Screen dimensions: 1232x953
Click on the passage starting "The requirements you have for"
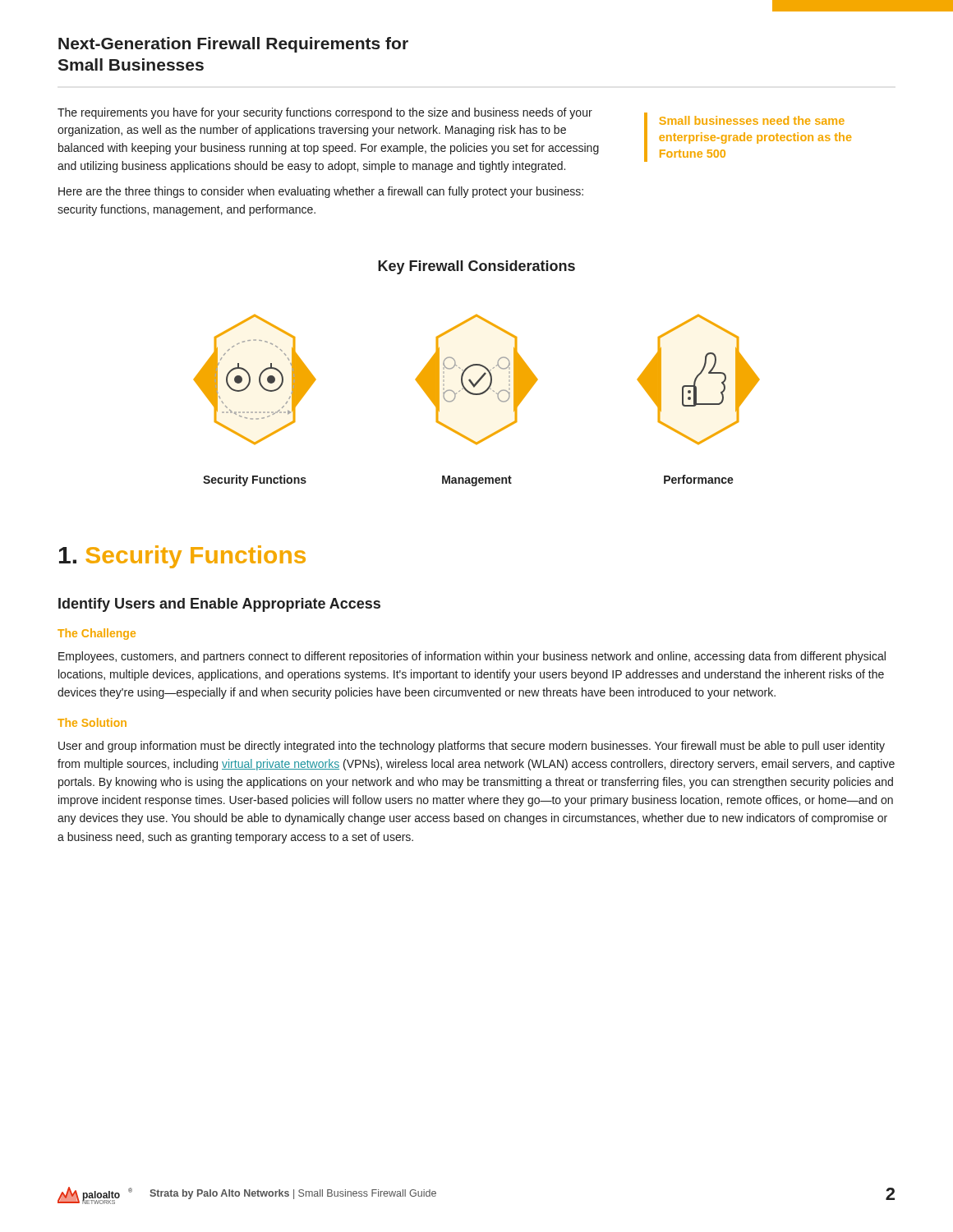pyautogui.click(x=334, y=161)
